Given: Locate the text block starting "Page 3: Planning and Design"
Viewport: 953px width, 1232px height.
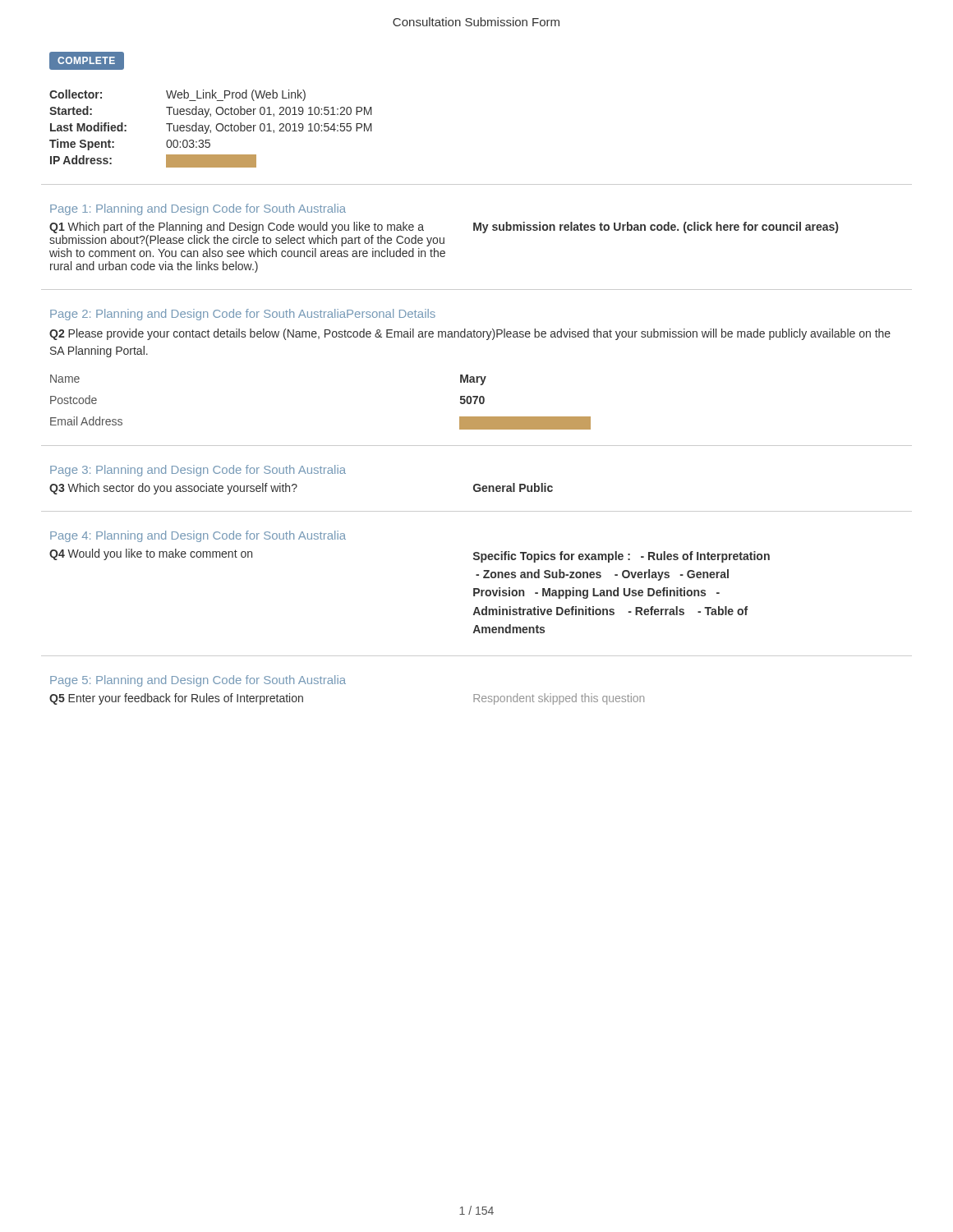Looking at the screenshot, I should click(198, 469).
